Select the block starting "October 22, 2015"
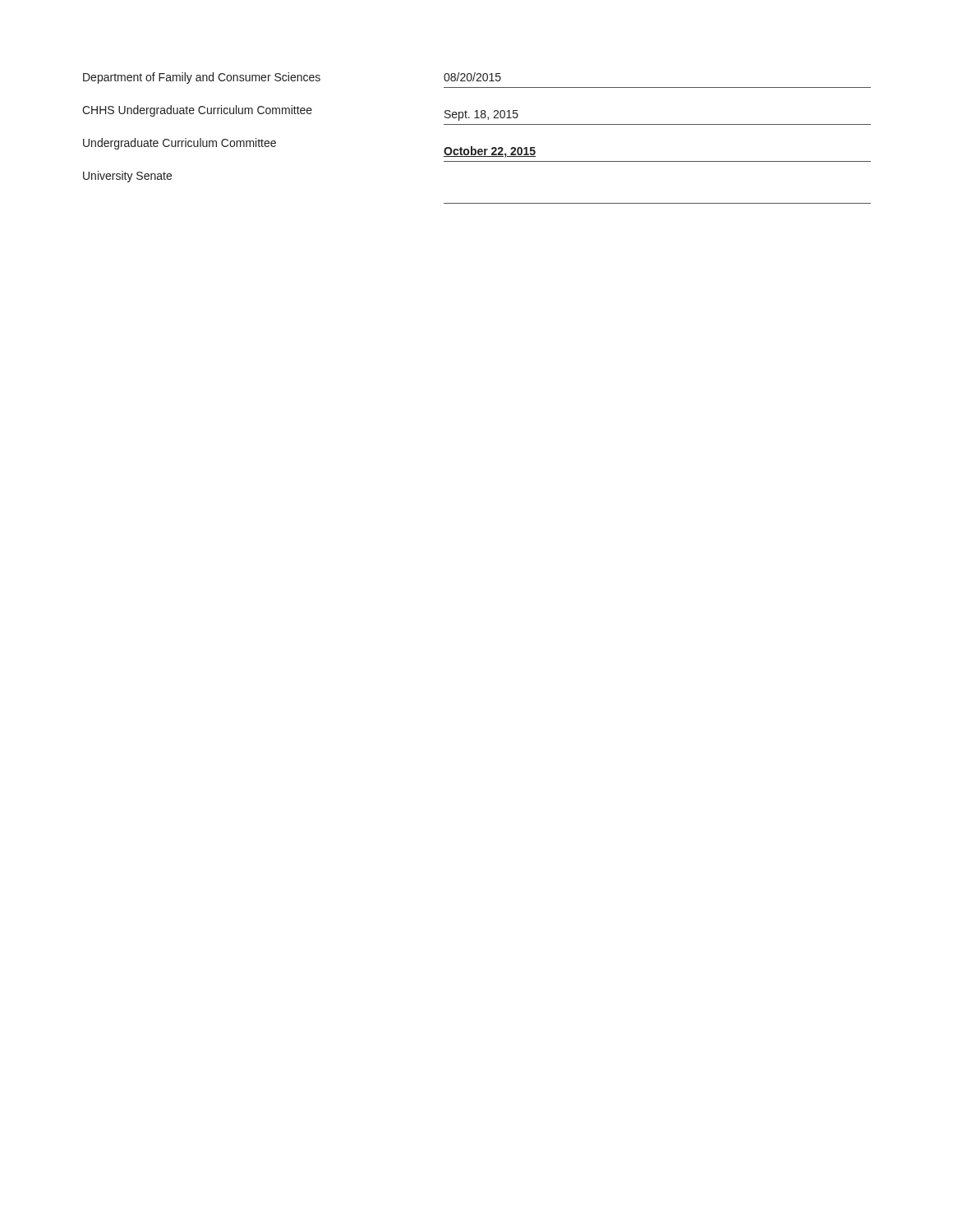Image resolution: width=953 pixels, height=1232 pixels. [x=490, y=151]
